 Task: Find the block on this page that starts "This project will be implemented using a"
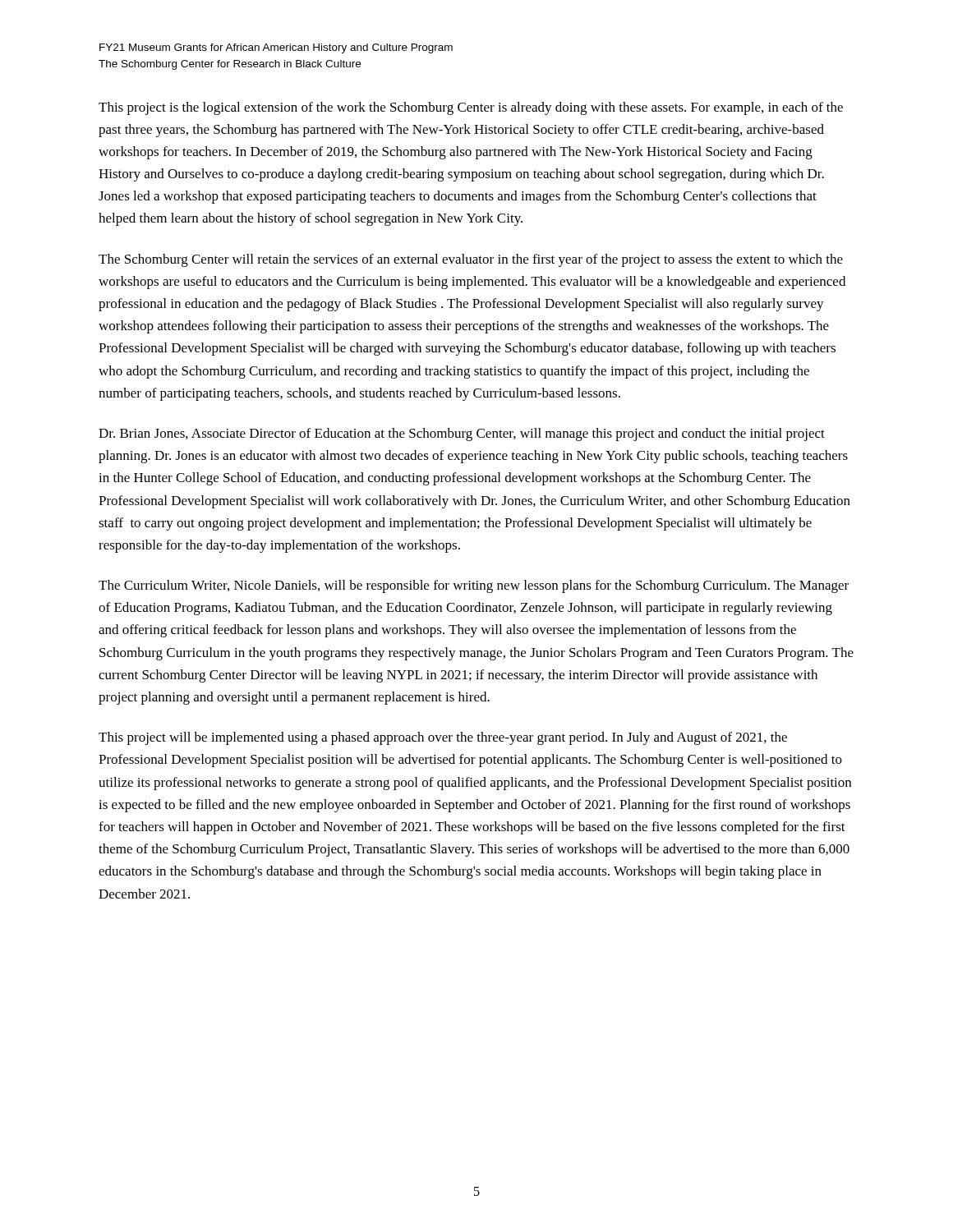pos(475,815)
